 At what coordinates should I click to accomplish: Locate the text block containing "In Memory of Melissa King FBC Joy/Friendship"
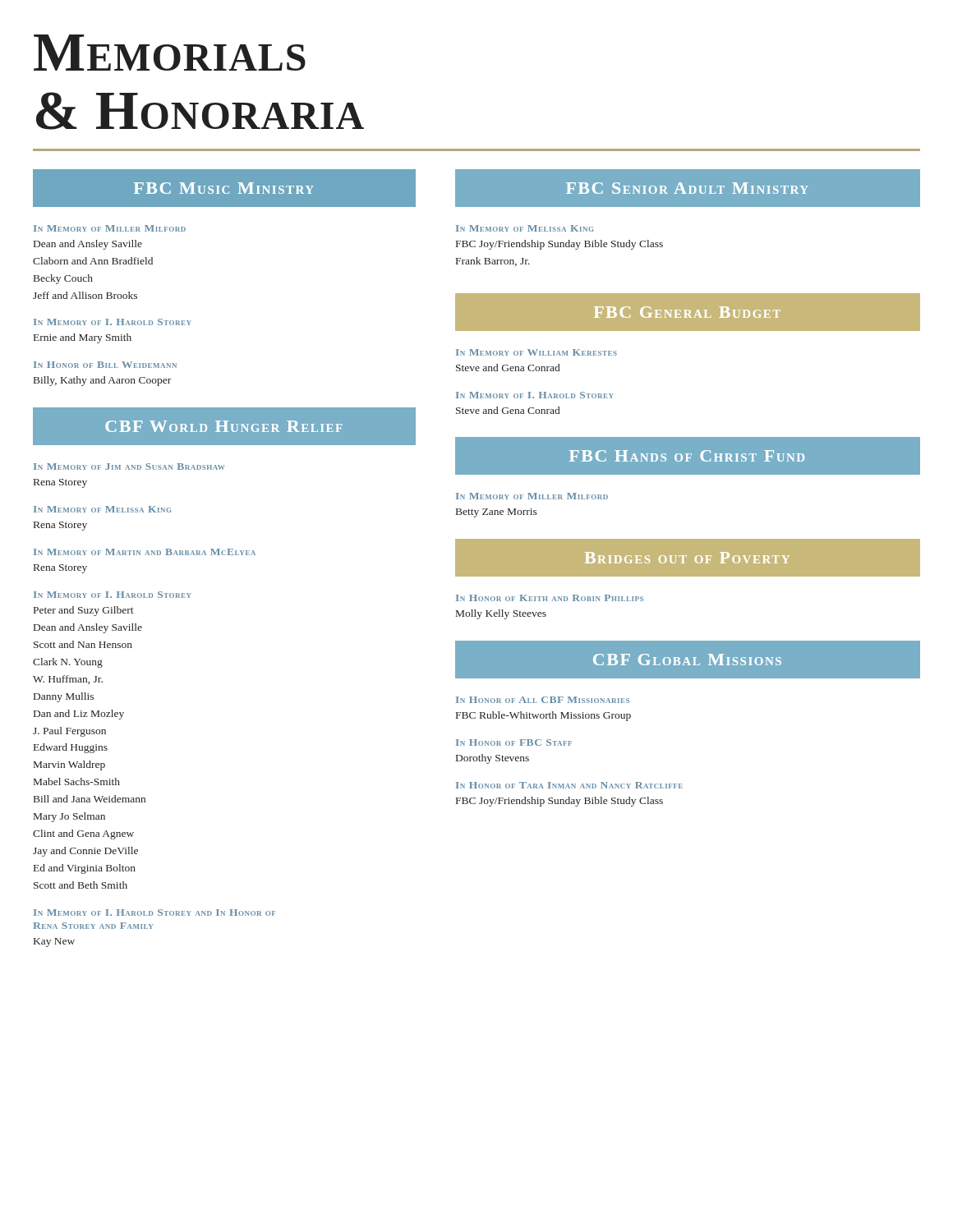tap(525, 228)
